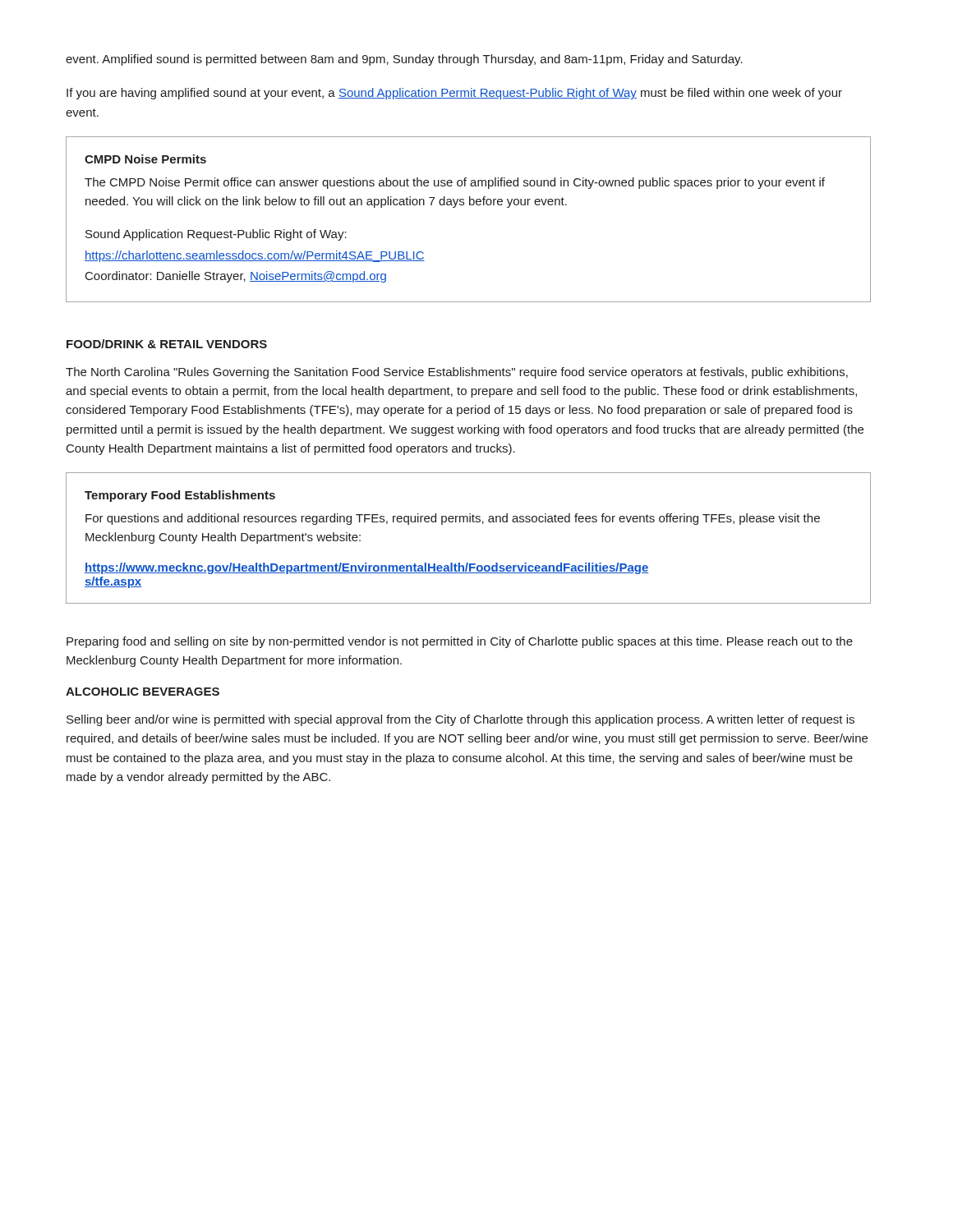Click the passage that begins "Preparing food and selling on"
Viewport: 953px width, 1232px height.
[459, 650]
